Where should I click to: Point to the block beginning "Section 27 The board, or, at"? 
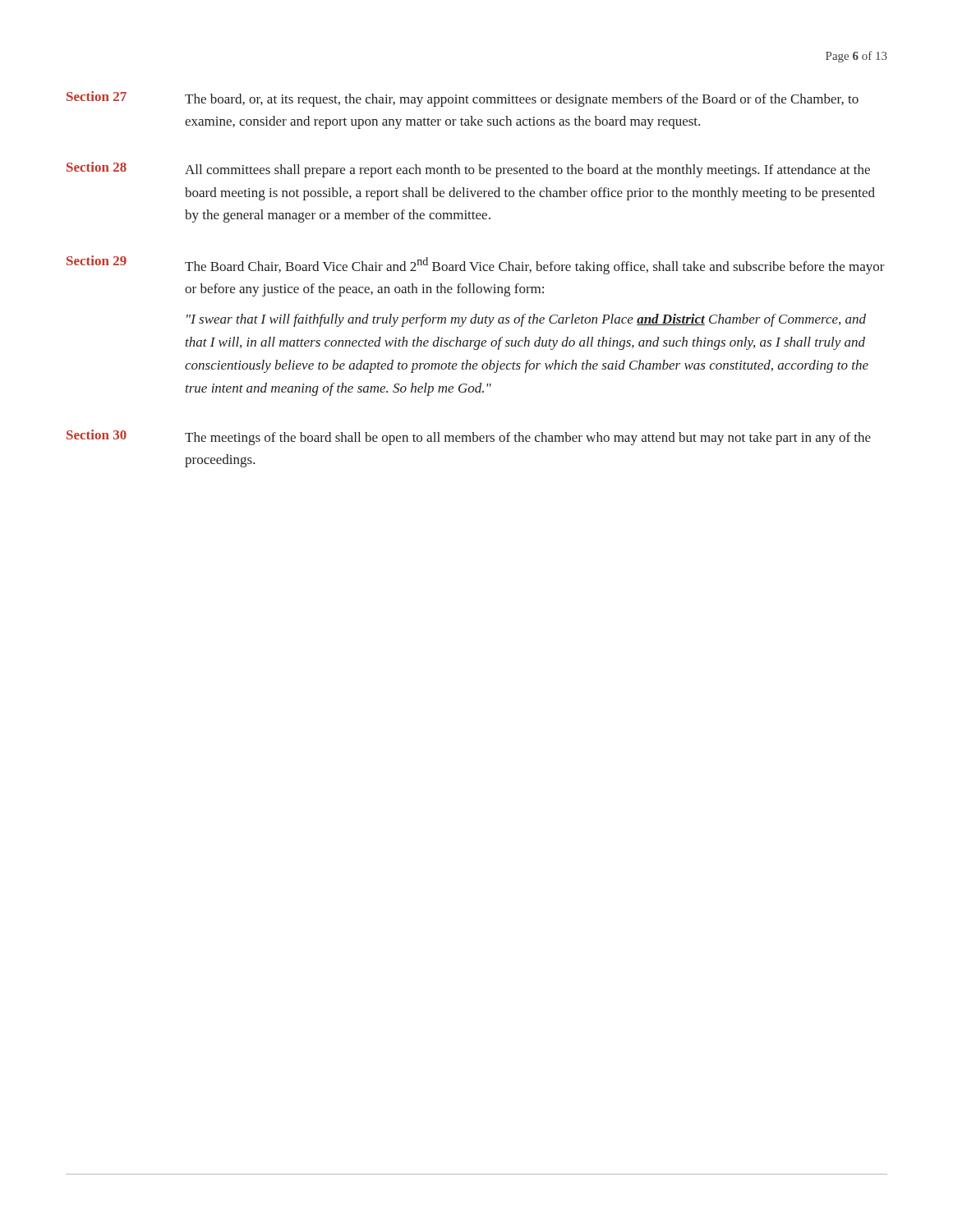(x=476, y=110)
